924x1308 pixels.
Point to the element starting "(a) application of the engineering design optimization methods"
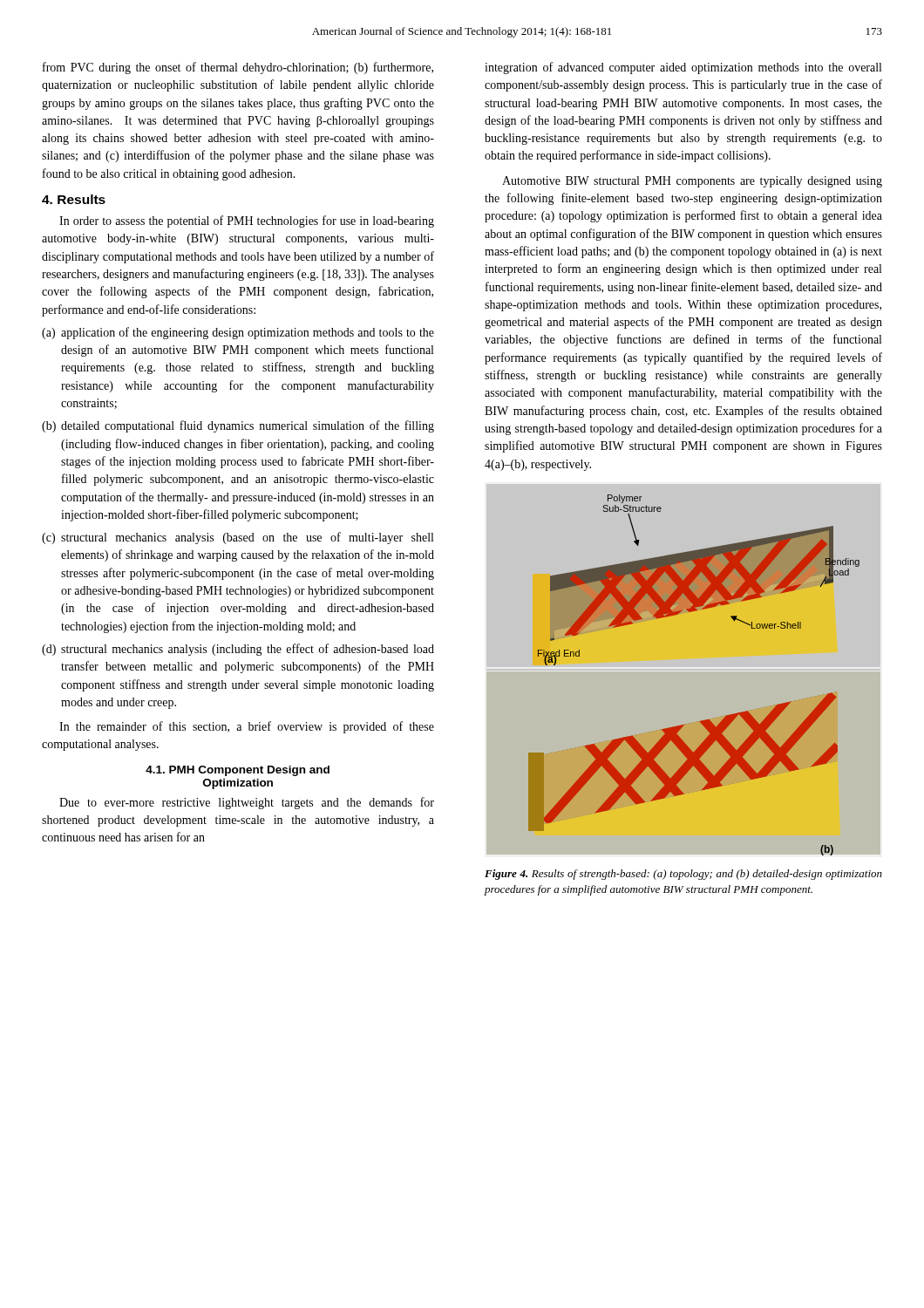point(238,369)
